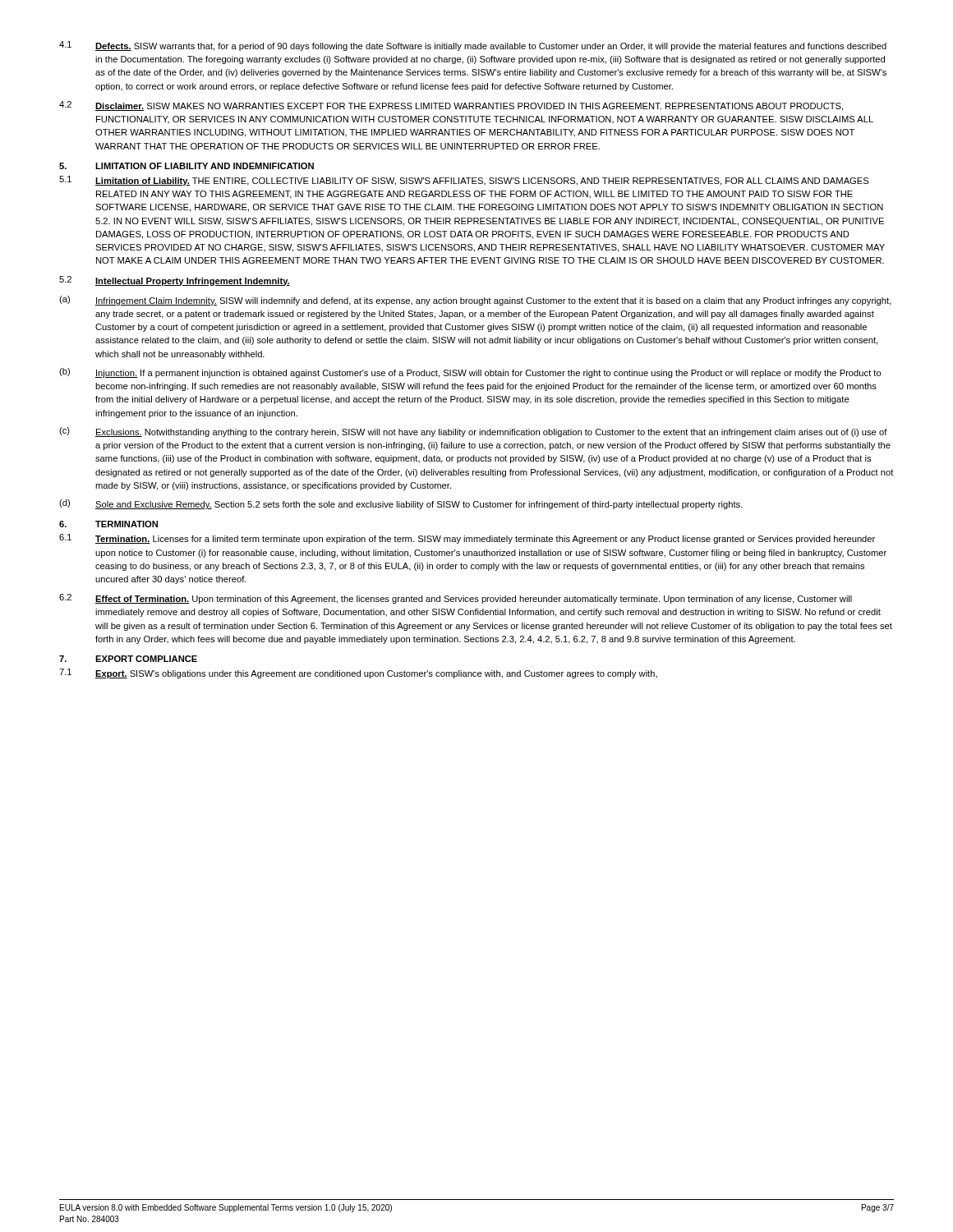Image resolution: width=953 pixels, height=1232 pixels.
Task: Where is the section header that starts "5. LIMITATION OF LIABILITY AND"?
Action: (x=187, y=166)
